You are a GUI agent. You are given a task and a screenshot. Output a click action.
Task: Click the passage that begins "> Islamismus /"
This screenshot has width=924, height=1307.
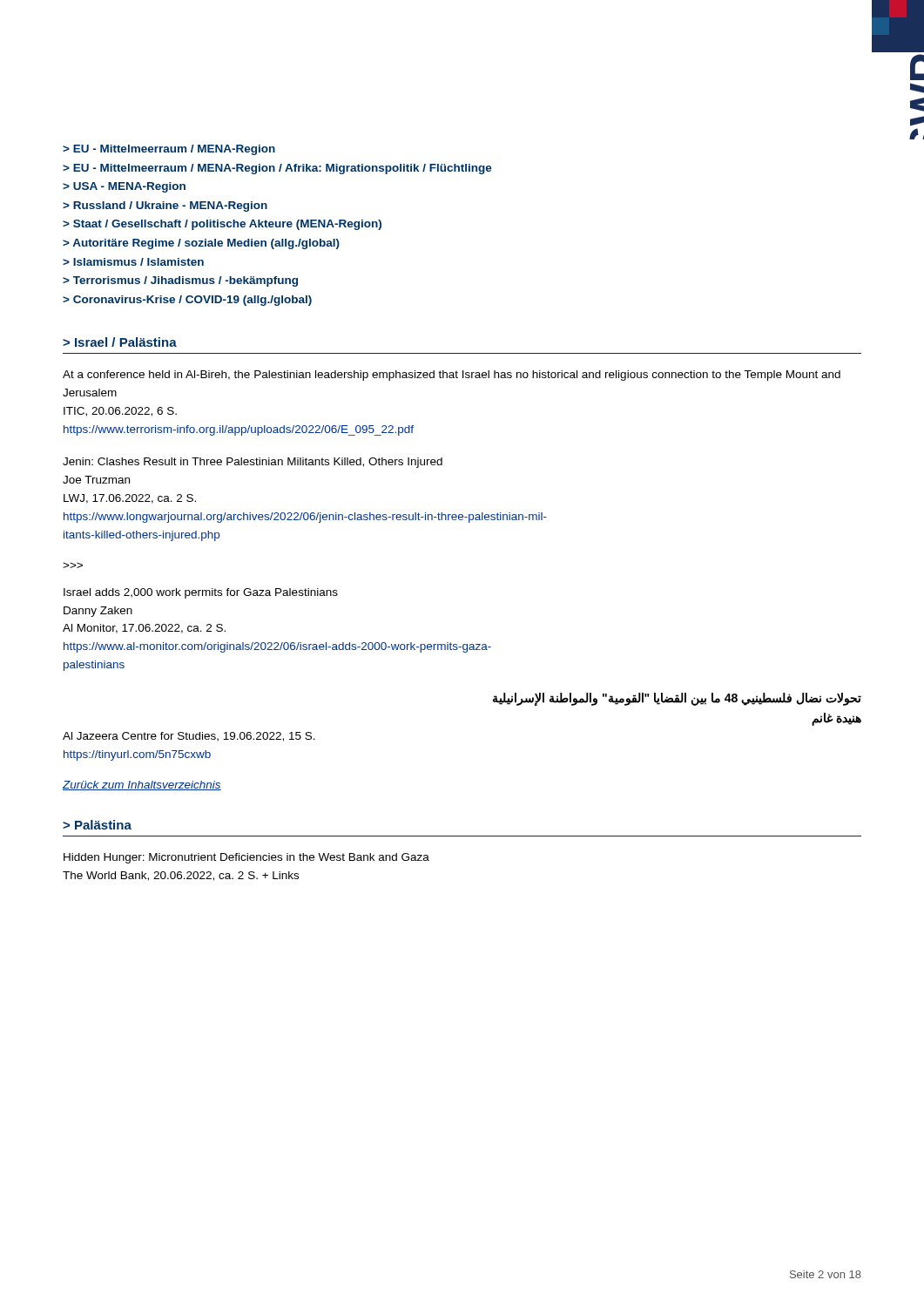(x=133, y=261)
